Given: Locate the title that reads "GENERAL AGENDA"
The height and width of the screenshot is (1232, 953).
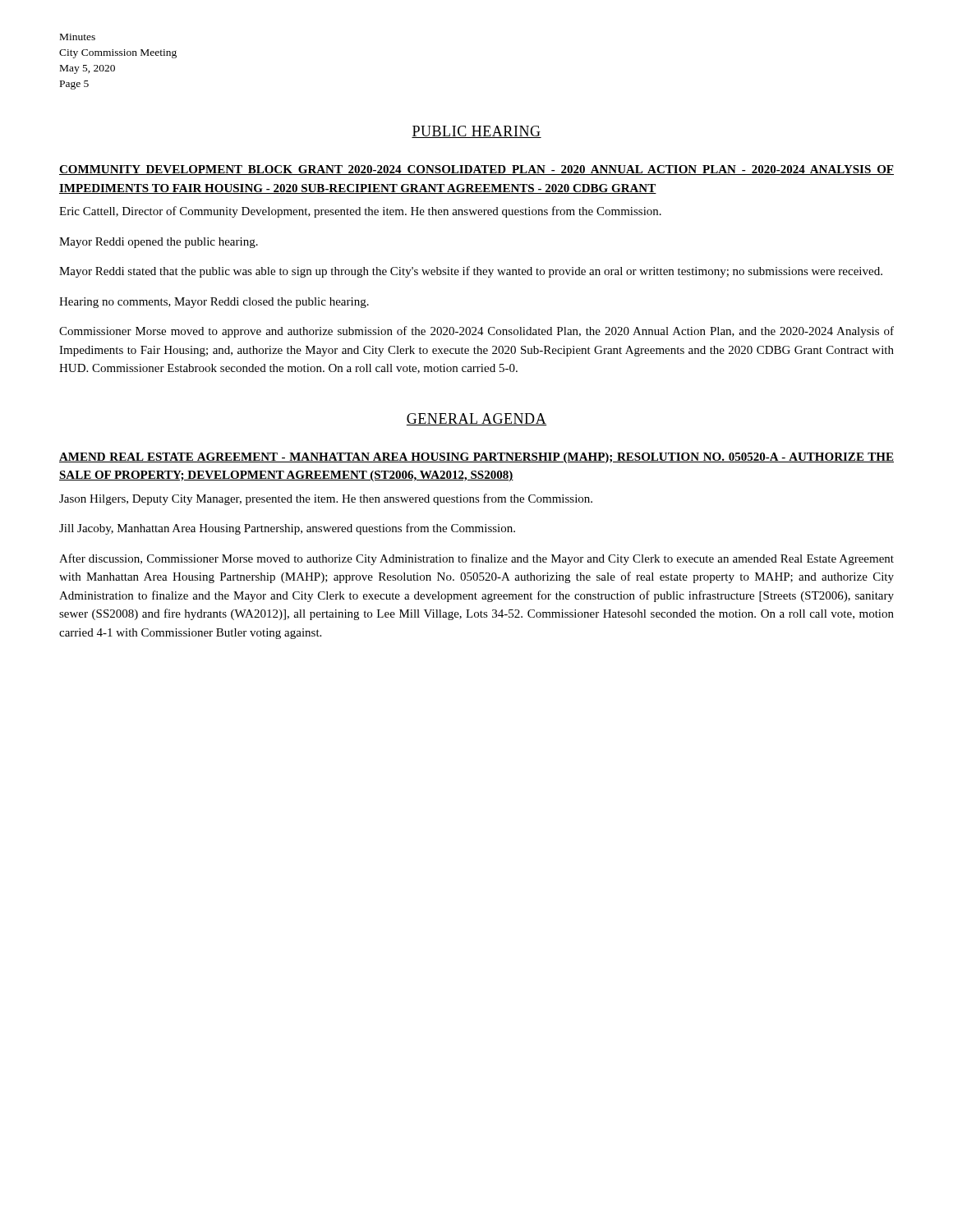Looking at the screenshot, I should pyautogui.click(x=476, y=418).
